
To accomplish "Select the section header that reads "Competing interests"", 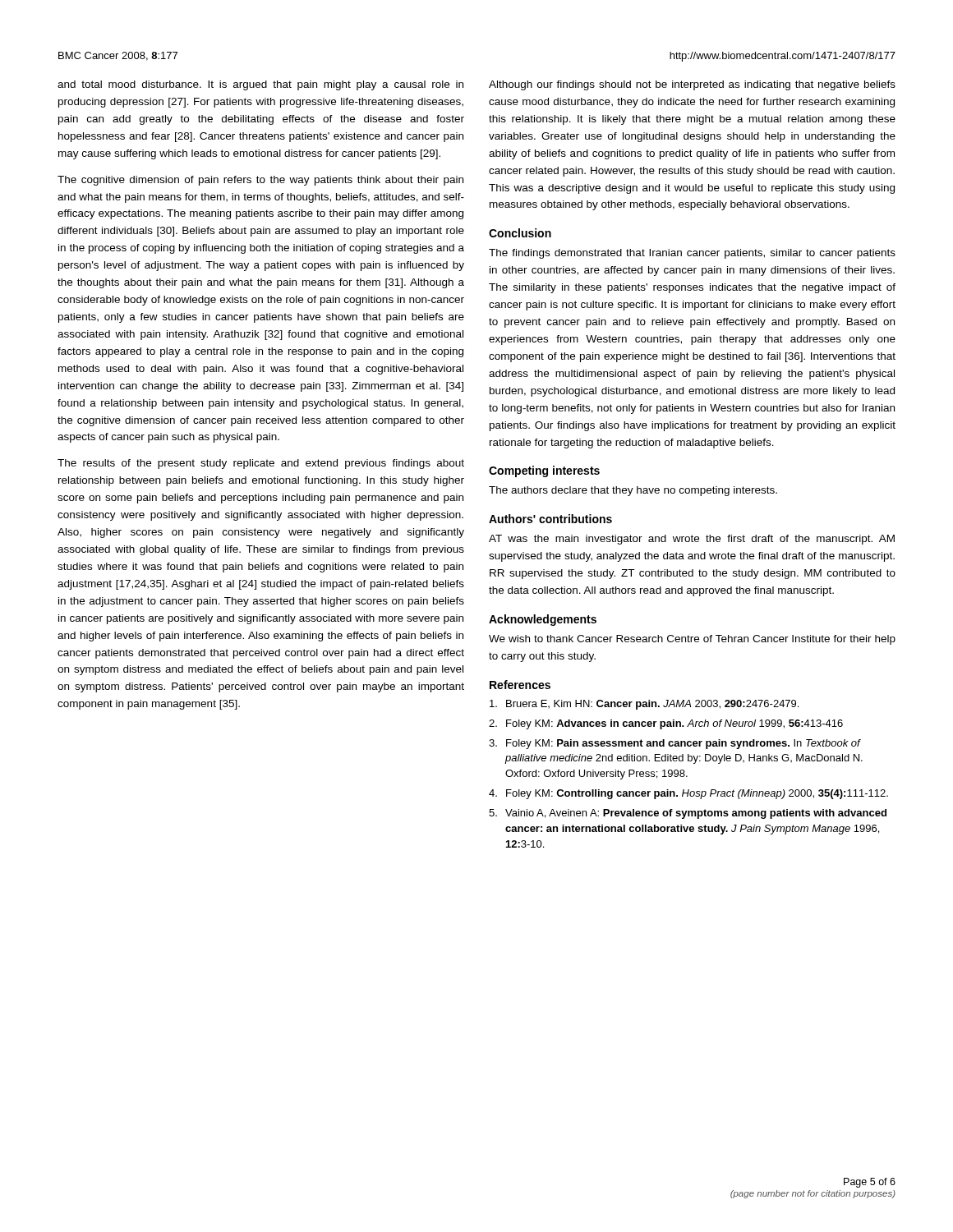I will 544,471.
